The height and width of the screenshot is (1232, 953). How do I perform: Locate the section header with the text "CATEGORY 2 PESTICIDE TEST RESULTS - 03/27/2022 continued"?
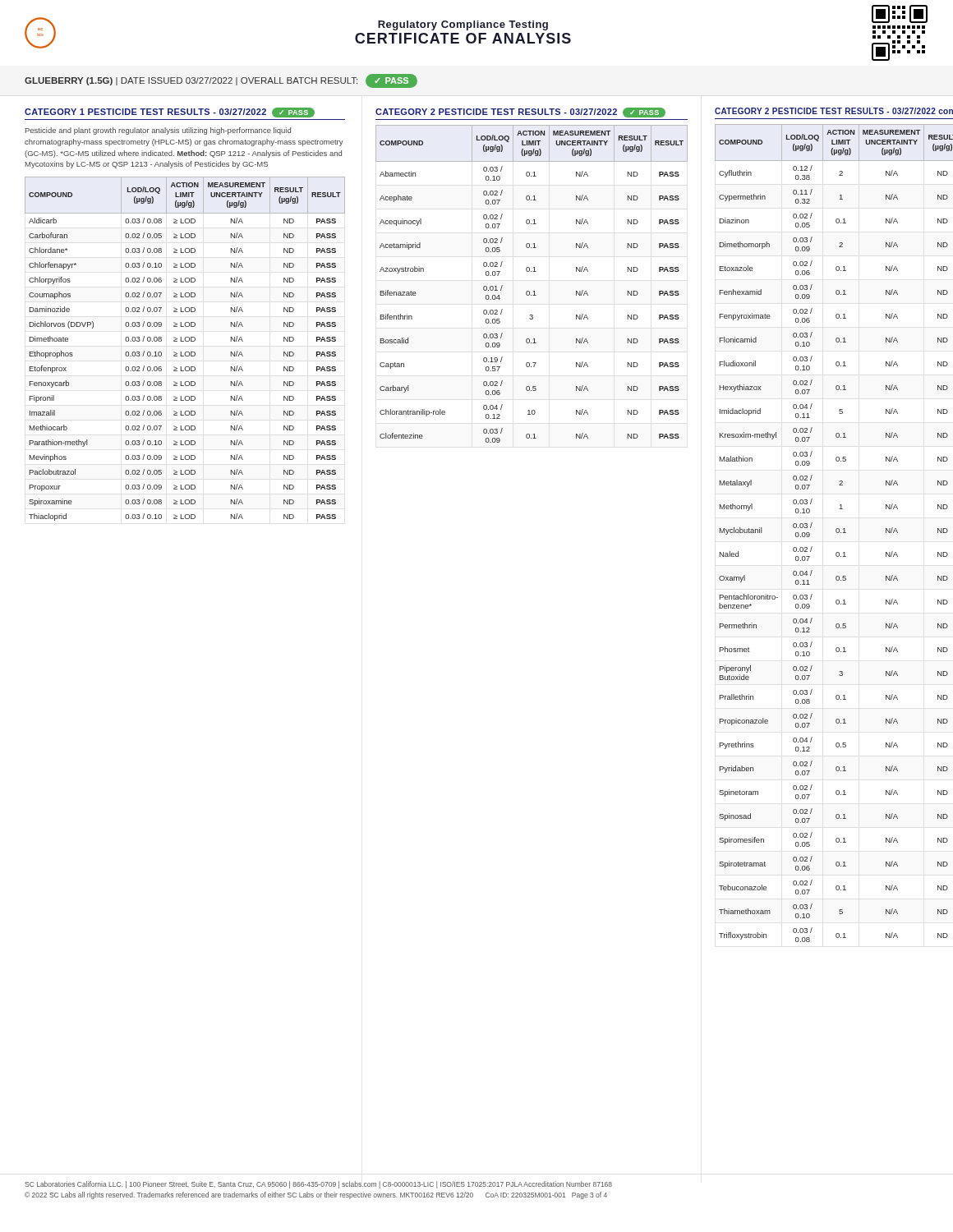click(834, 111)
